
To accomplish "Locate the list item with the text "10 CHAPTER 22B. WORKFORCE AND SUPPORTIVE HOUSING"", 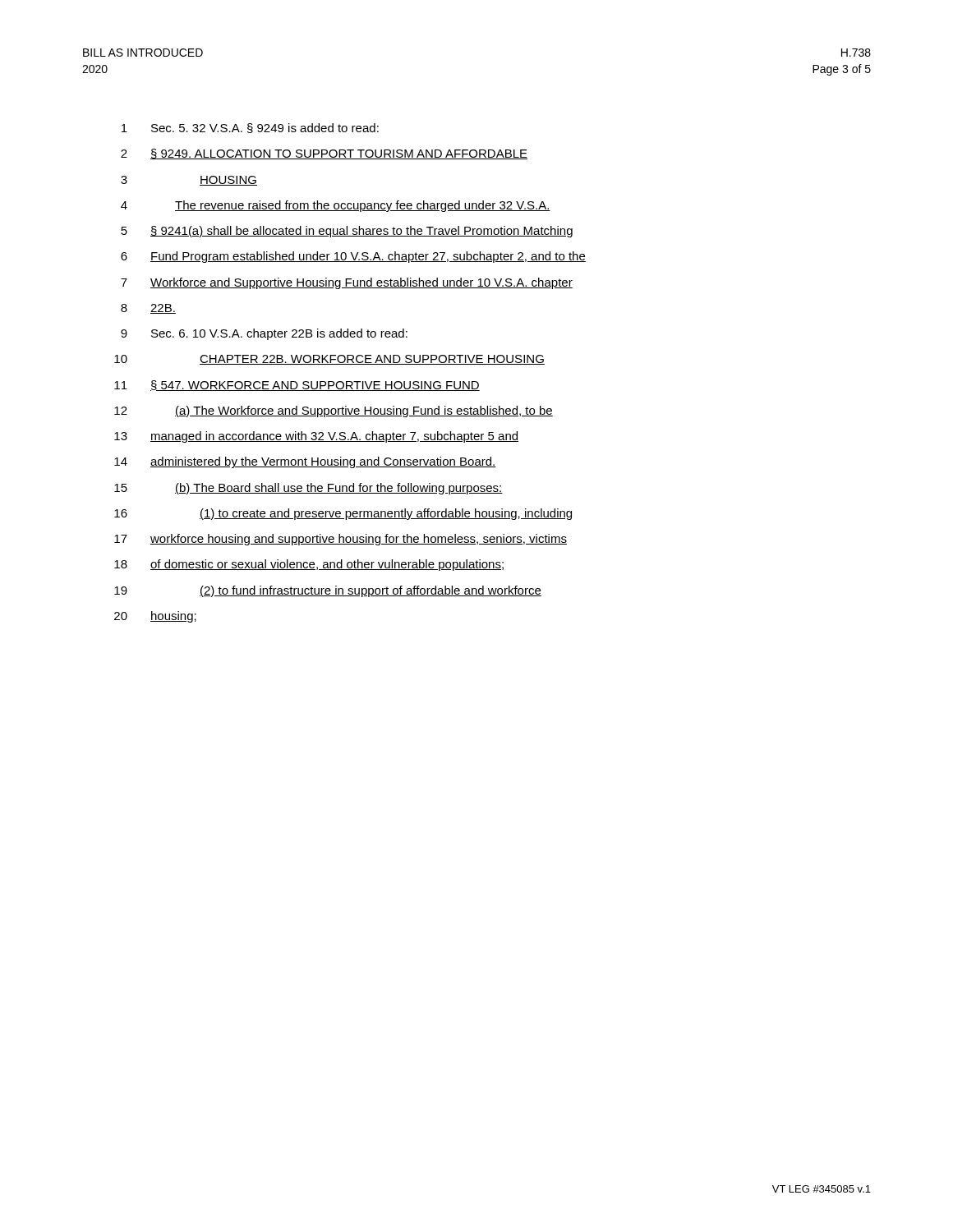I will click(476, 359).
